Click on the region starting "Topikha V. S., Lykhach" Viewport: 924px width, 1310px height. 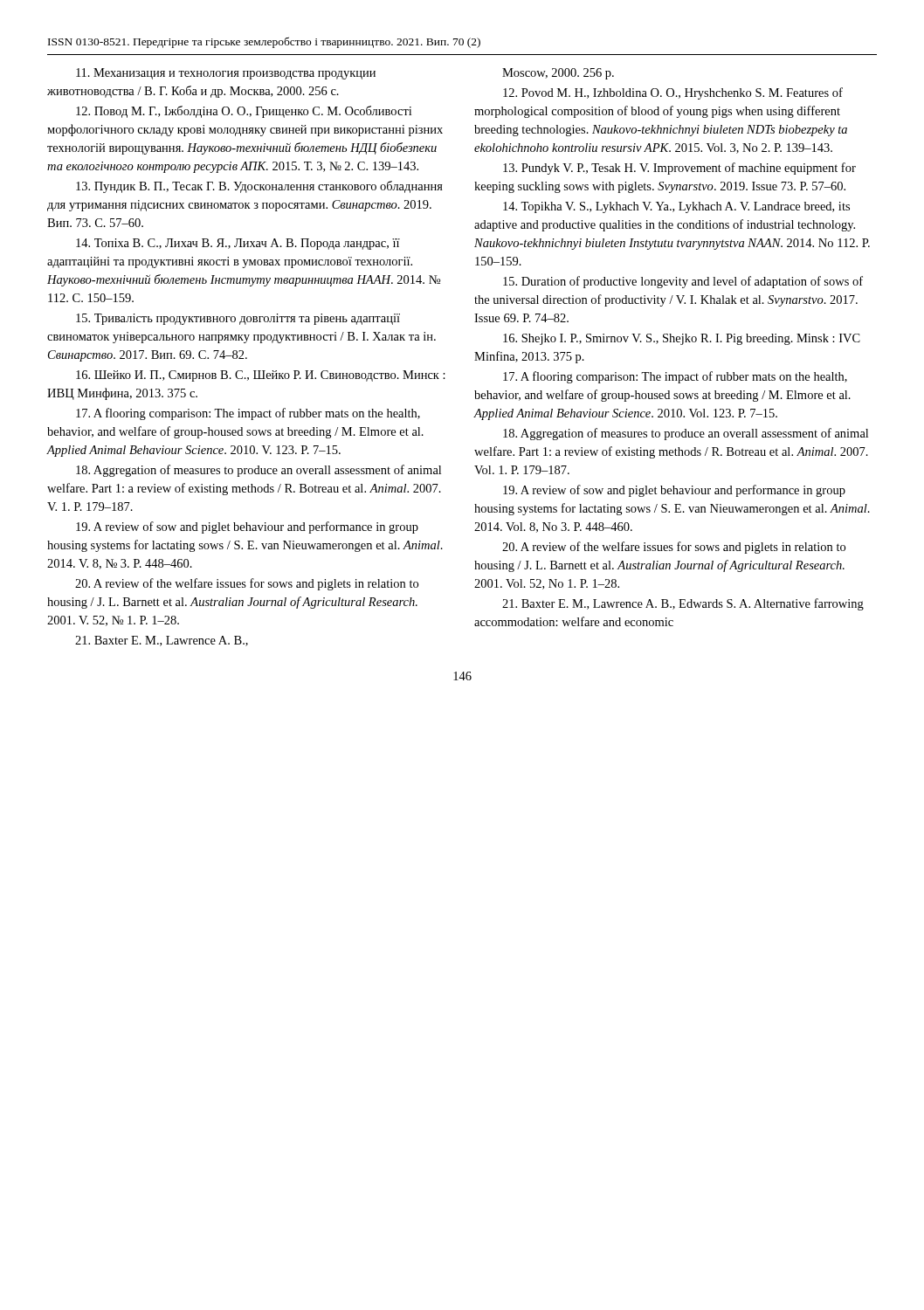[676, 234]
